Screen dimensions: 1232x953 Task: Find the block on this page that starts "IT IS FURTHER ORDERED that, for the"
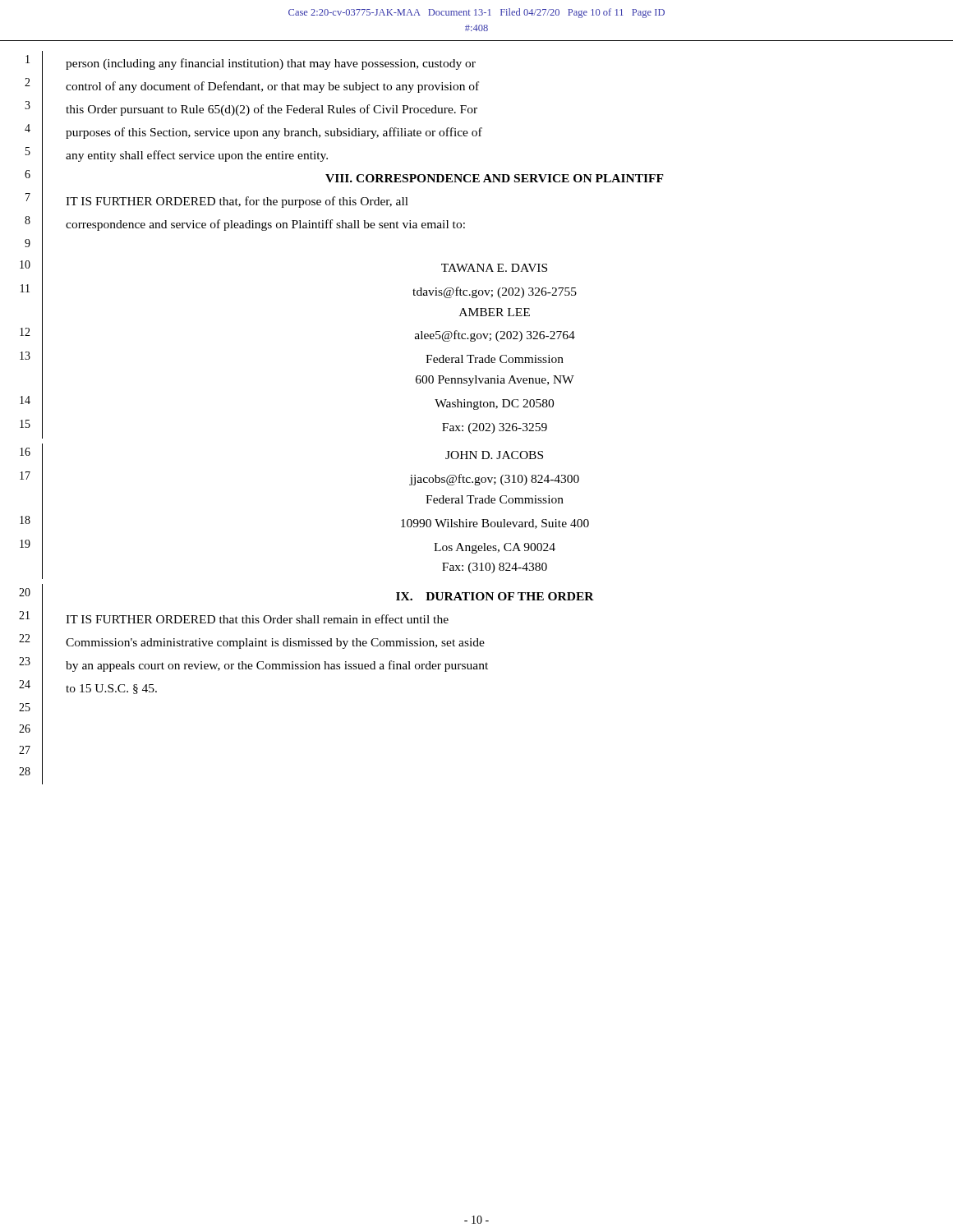[x=237, y=201]
